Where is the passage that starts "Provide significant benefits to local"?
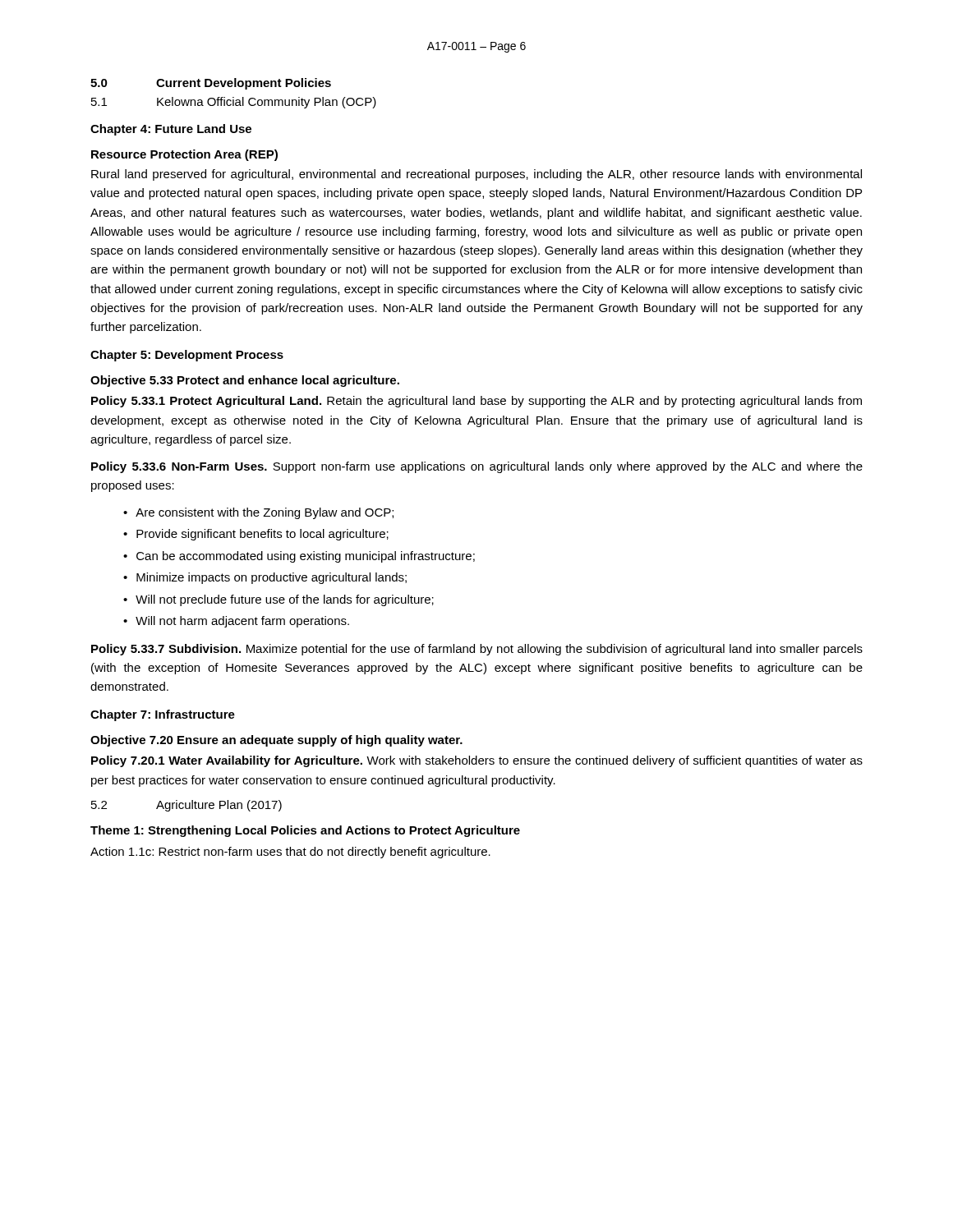Viewport: 953px width, 1232px height. pos(263,533)
